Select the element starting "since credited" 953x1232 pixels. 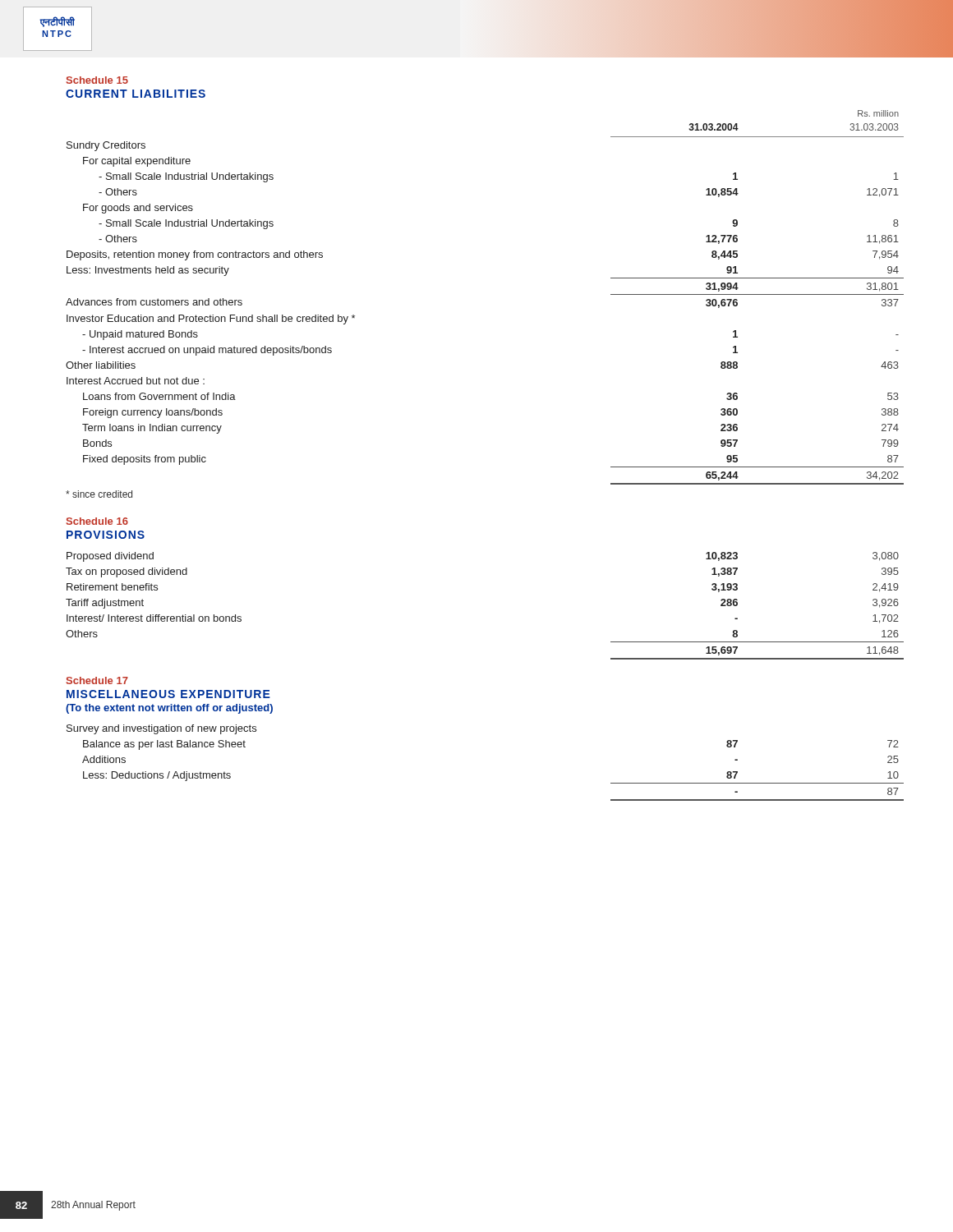[99, 494]
